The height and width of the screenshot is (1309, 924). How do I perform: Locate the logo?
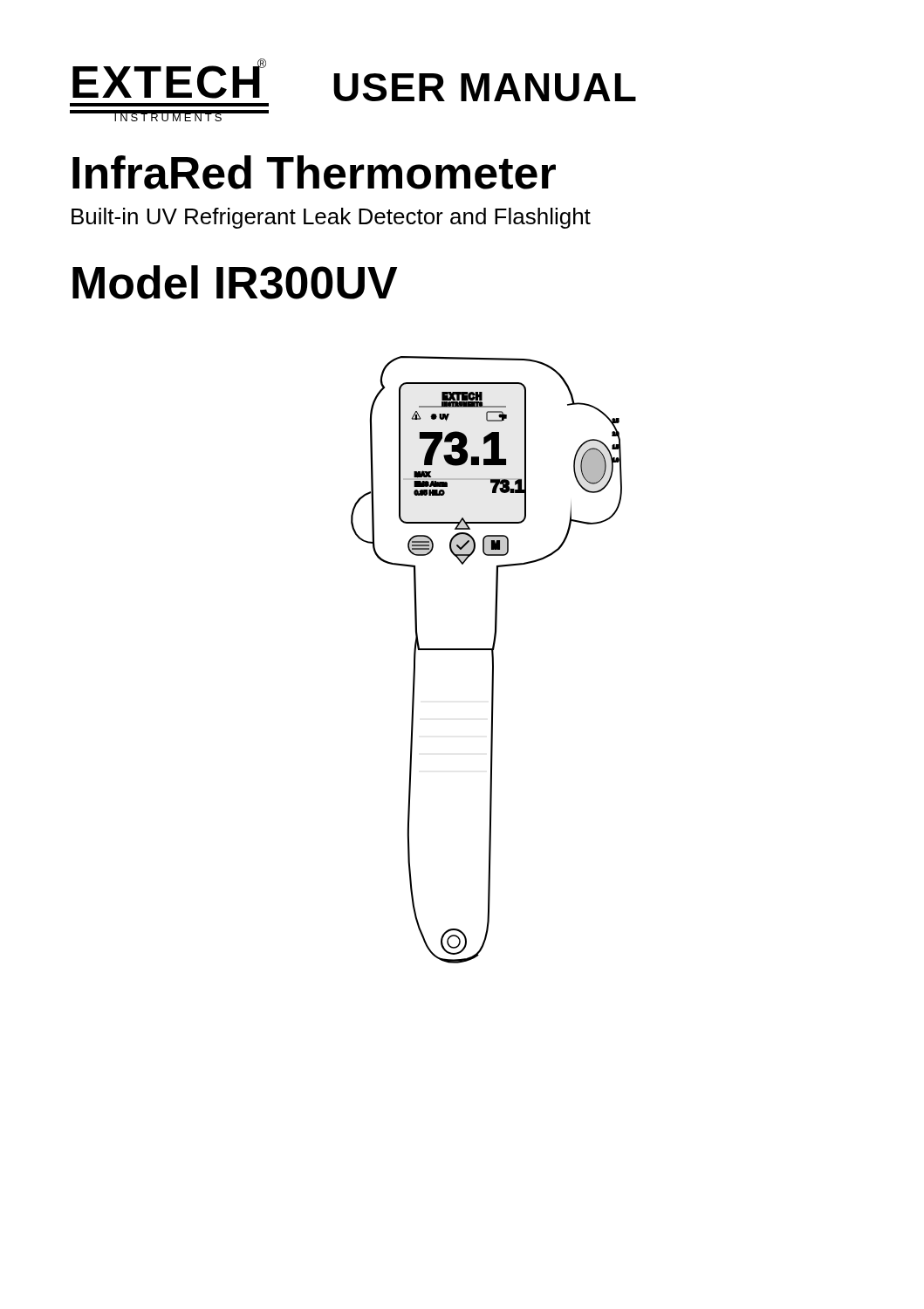pos(174,87)
